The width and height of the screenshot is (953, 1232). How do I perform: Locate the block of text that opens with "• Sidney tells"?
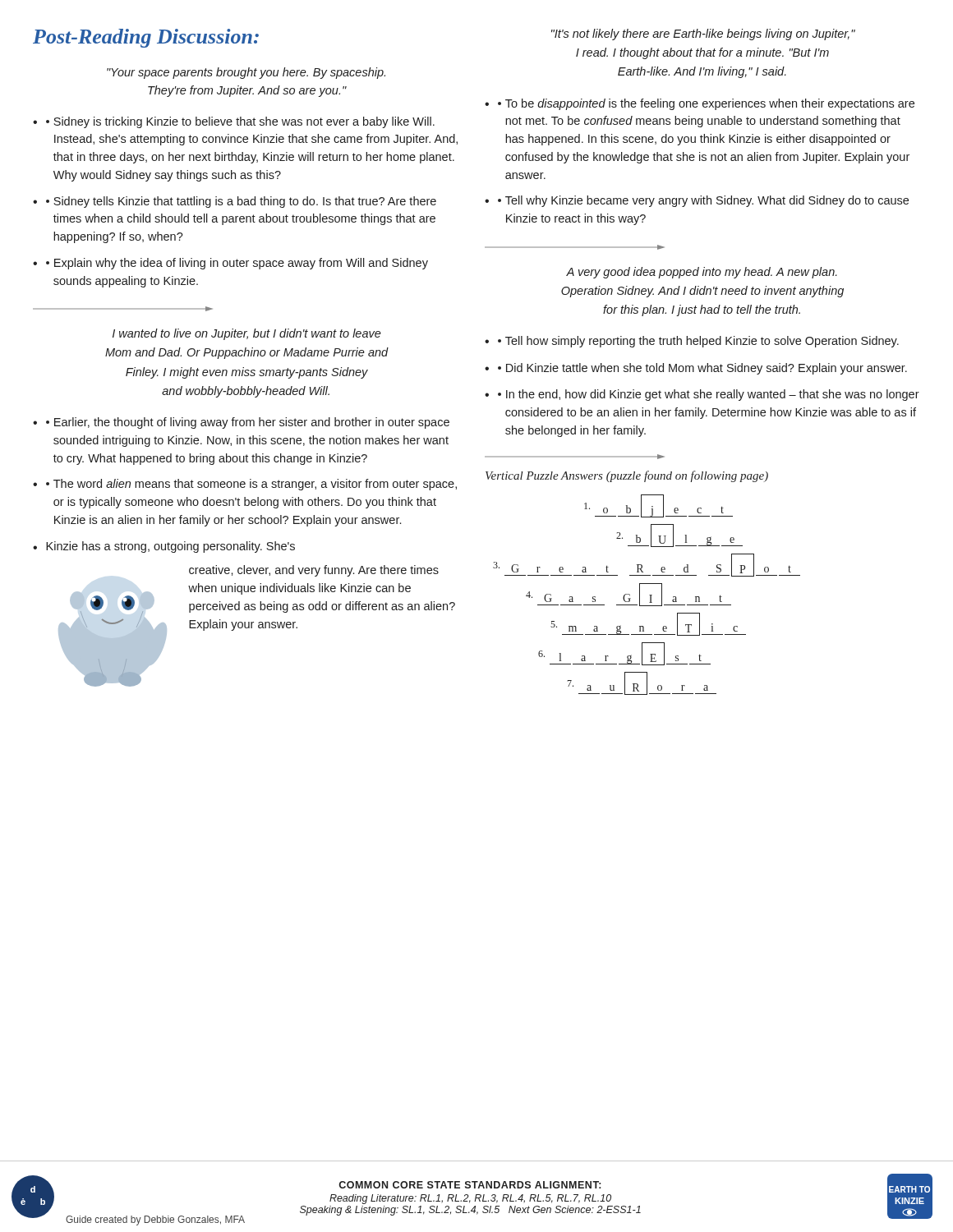253,219
